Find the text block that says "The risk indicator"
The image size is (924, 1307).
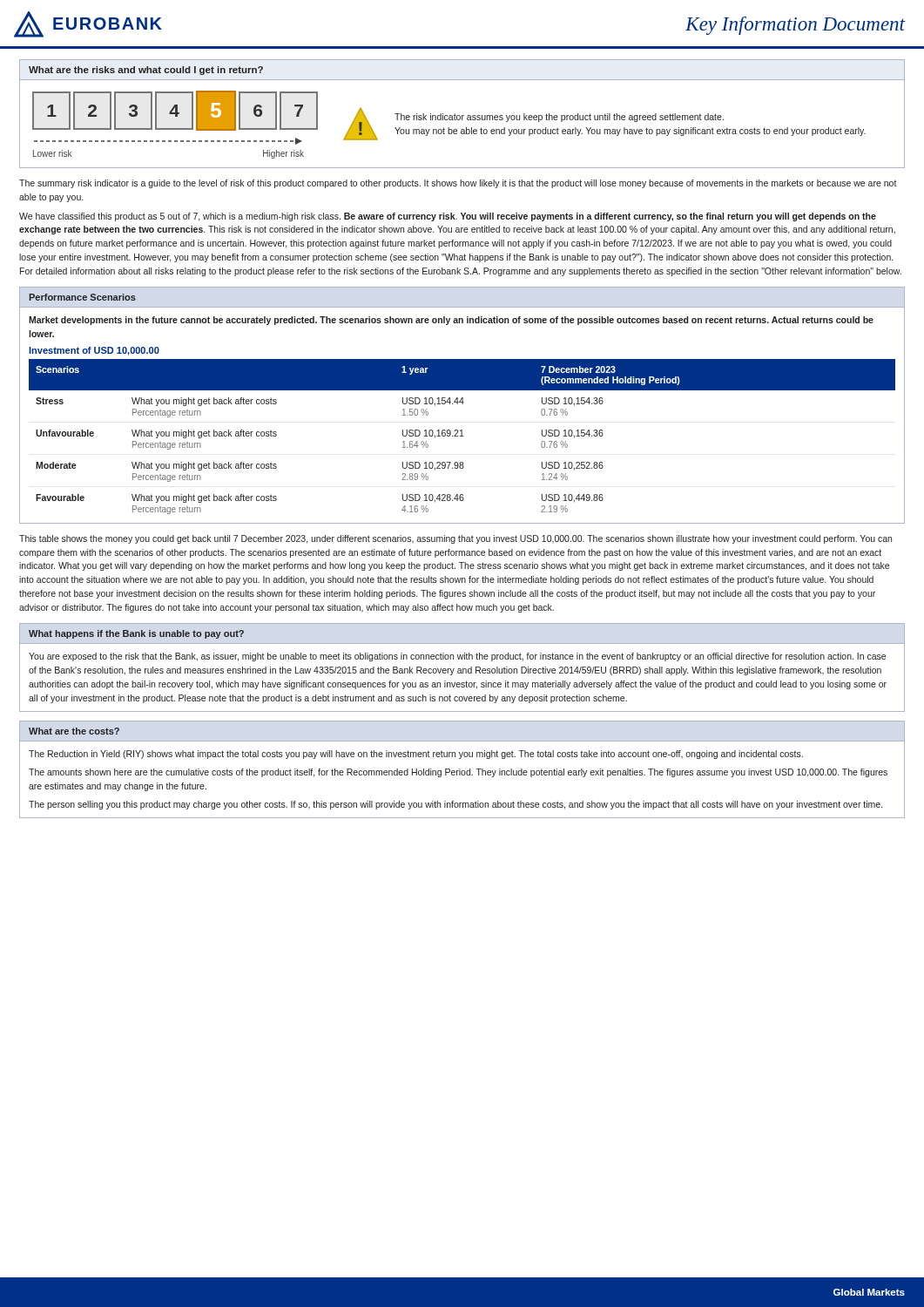pos(630,124)
